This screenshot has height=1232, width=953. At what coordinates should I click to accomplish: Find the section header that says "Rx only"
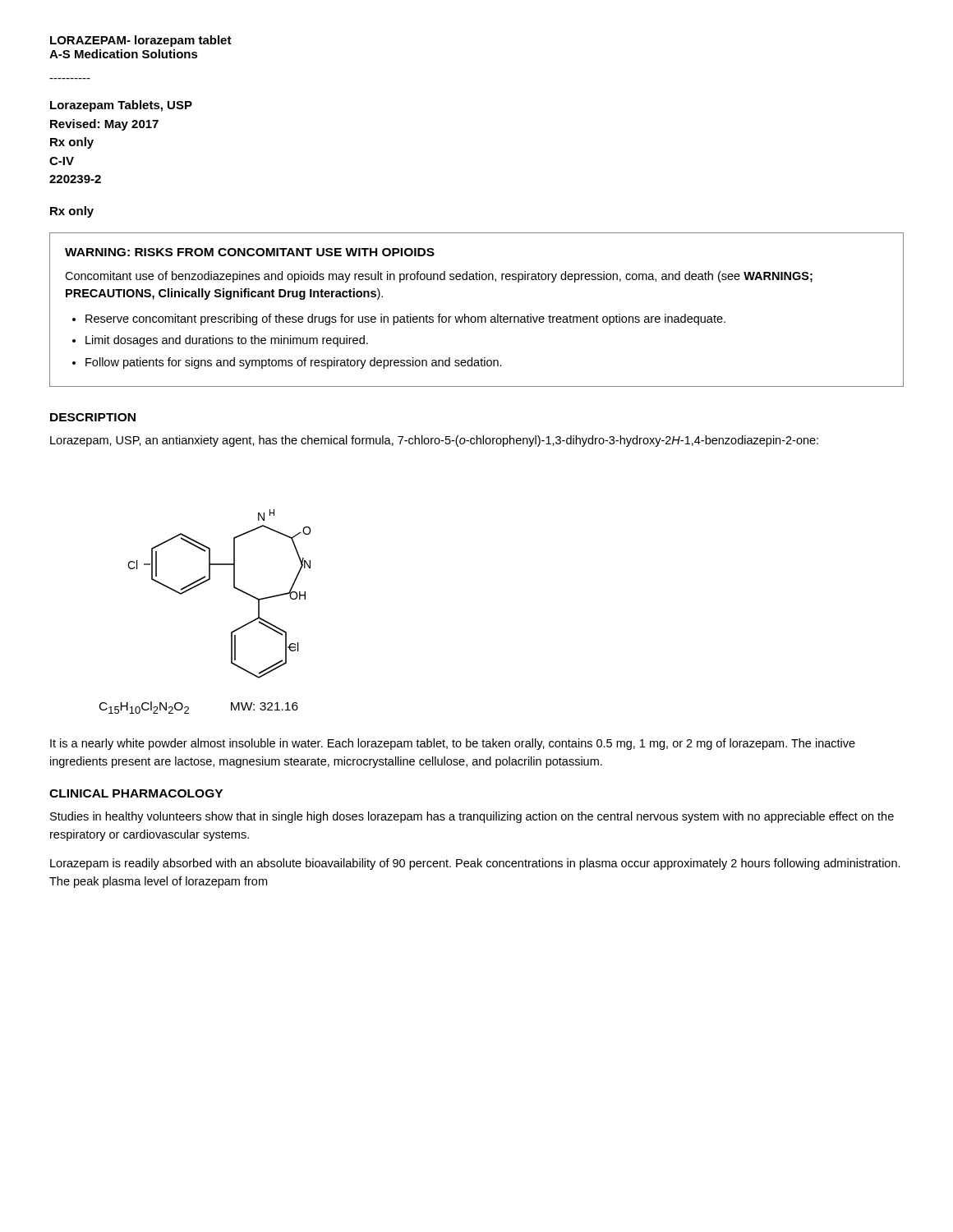pyautogui.click(x=72, y=210)
